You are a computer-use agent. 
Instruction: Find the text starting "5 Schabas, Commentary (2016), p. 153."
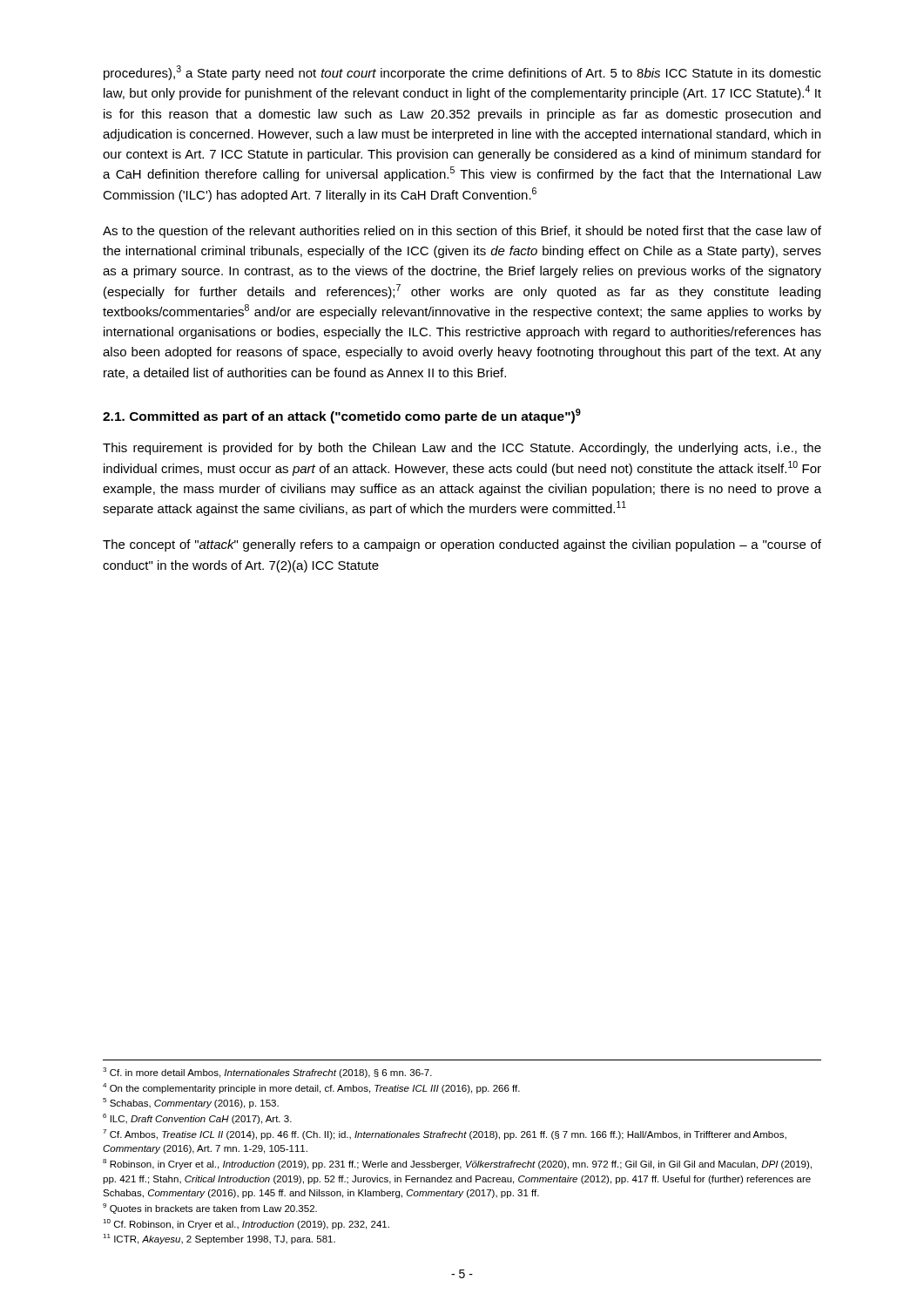click(191, 1103)
